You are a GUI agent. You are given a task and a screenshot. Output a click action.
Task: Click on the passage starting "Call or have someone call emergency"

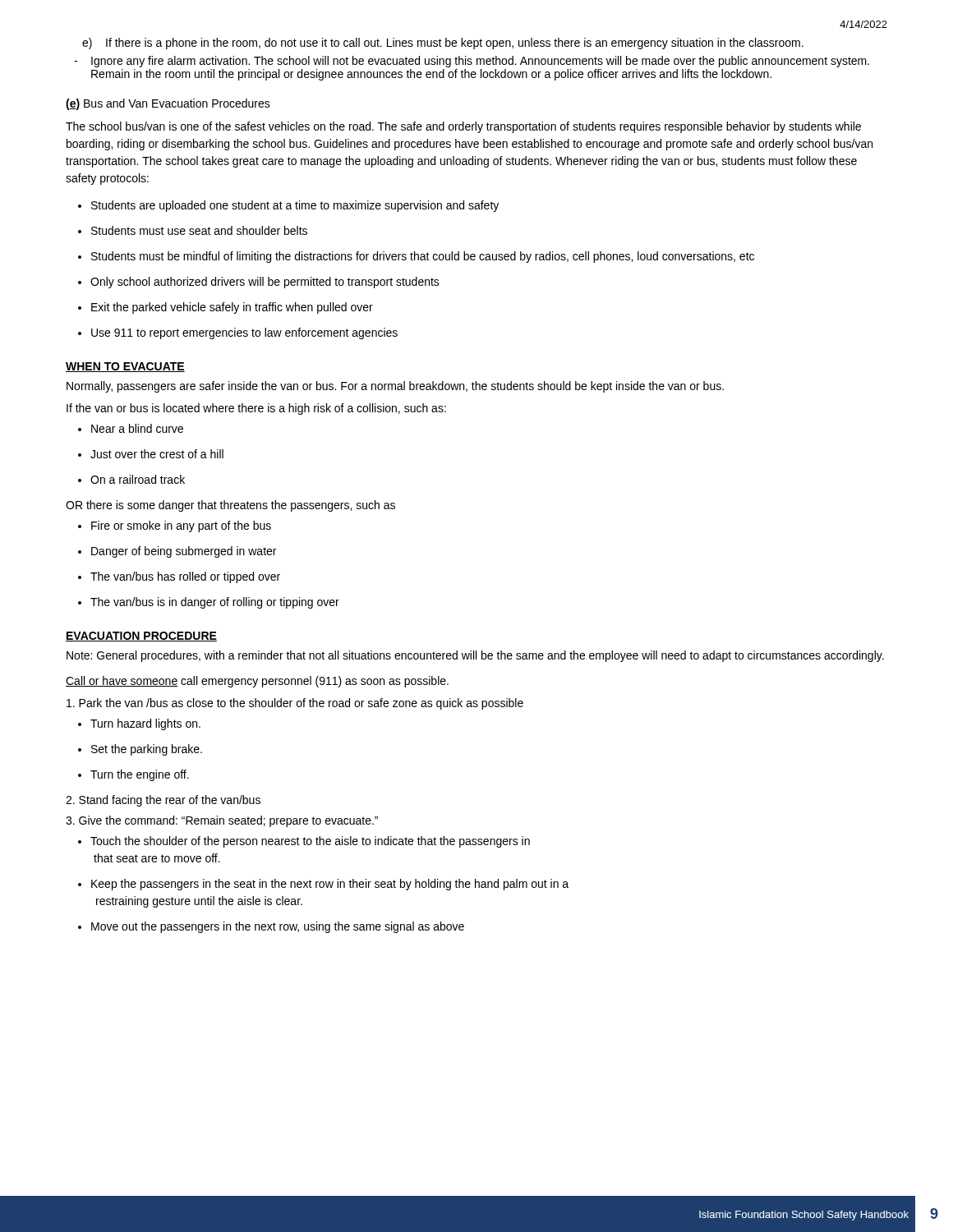[257, 682]
